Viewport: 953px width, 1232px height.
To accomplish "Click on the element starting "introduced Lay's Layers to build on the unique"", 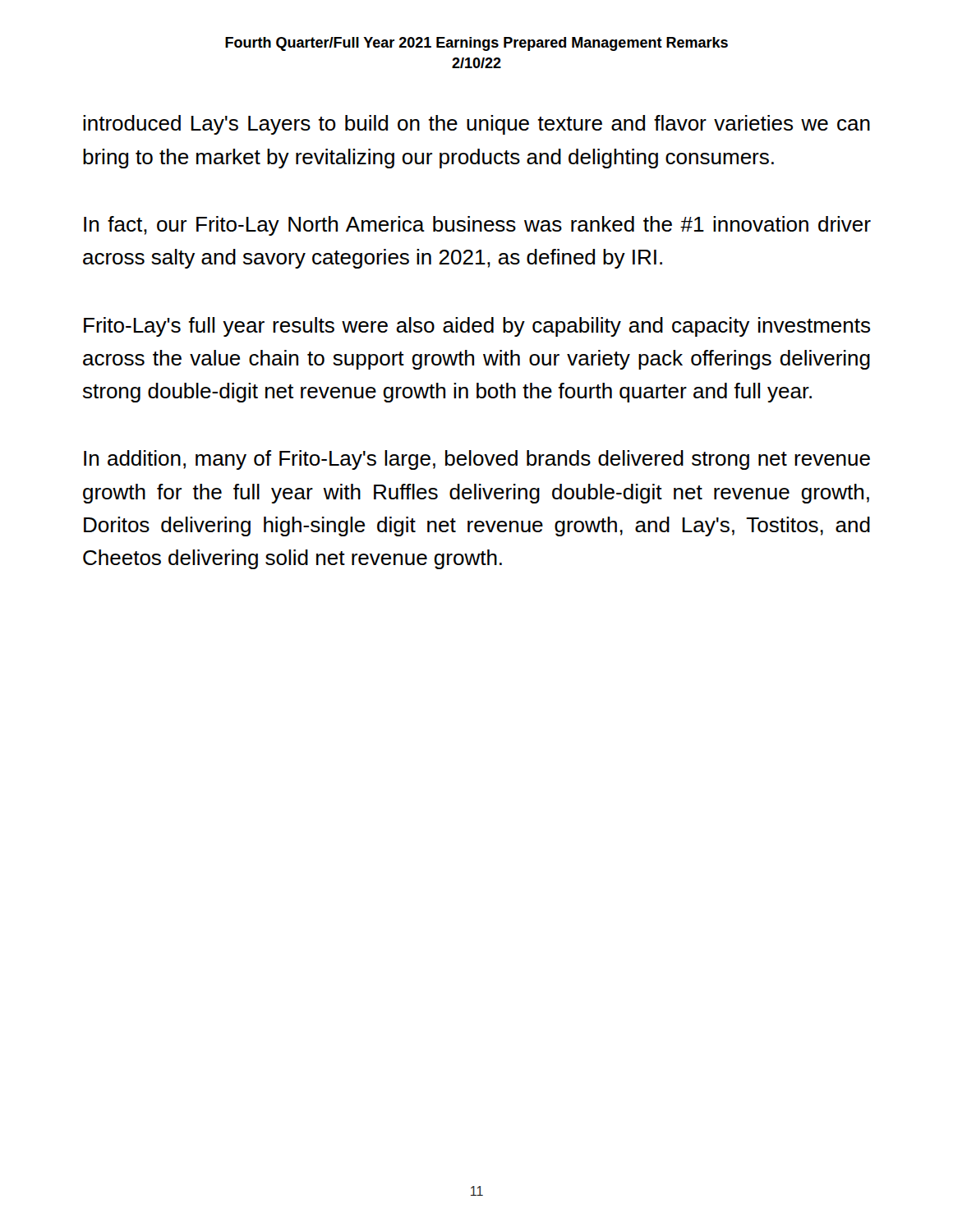I will [x=476, y=140].
